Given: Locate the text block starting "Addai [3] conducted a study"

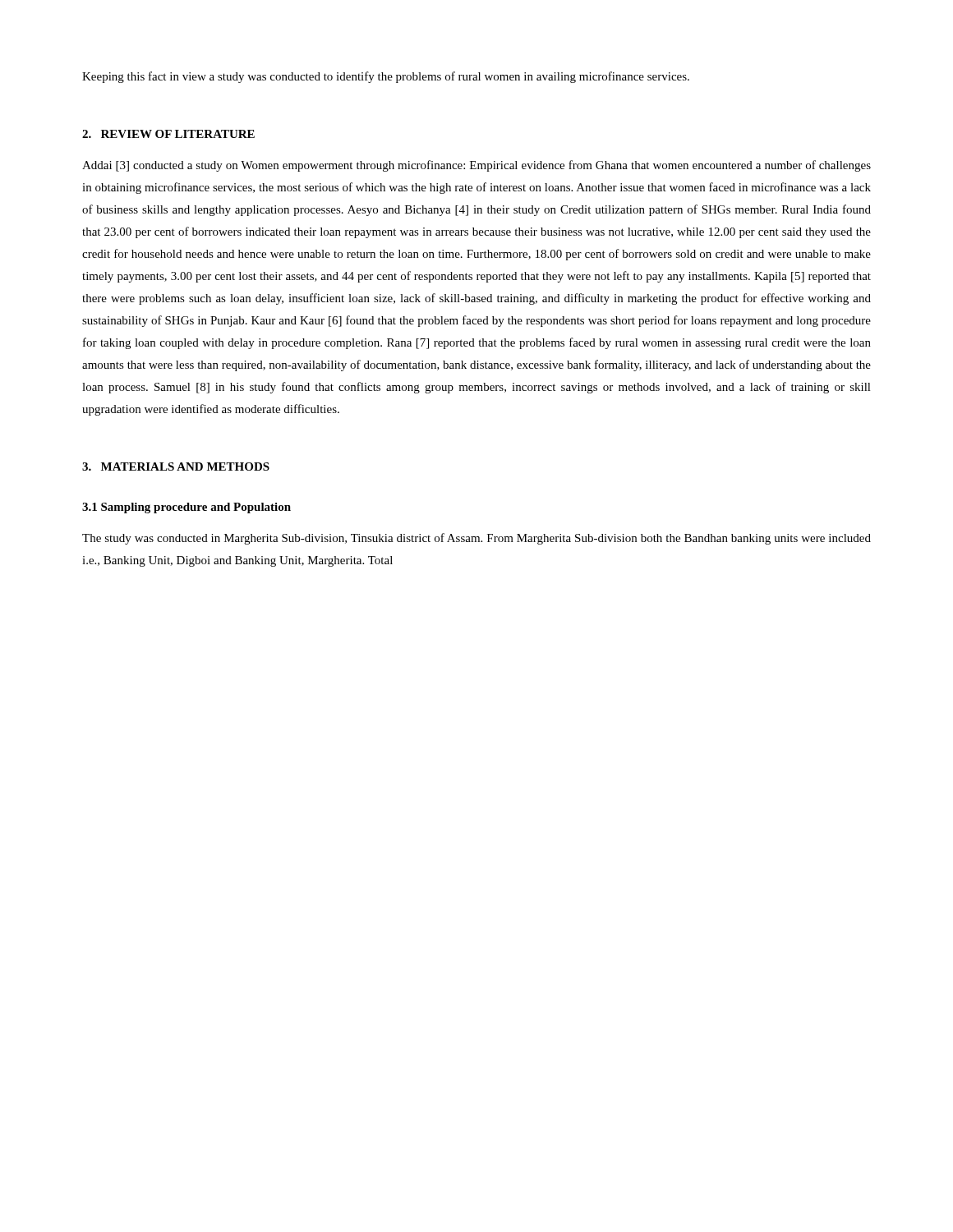Looking at the screenshot, I should 476,287.
